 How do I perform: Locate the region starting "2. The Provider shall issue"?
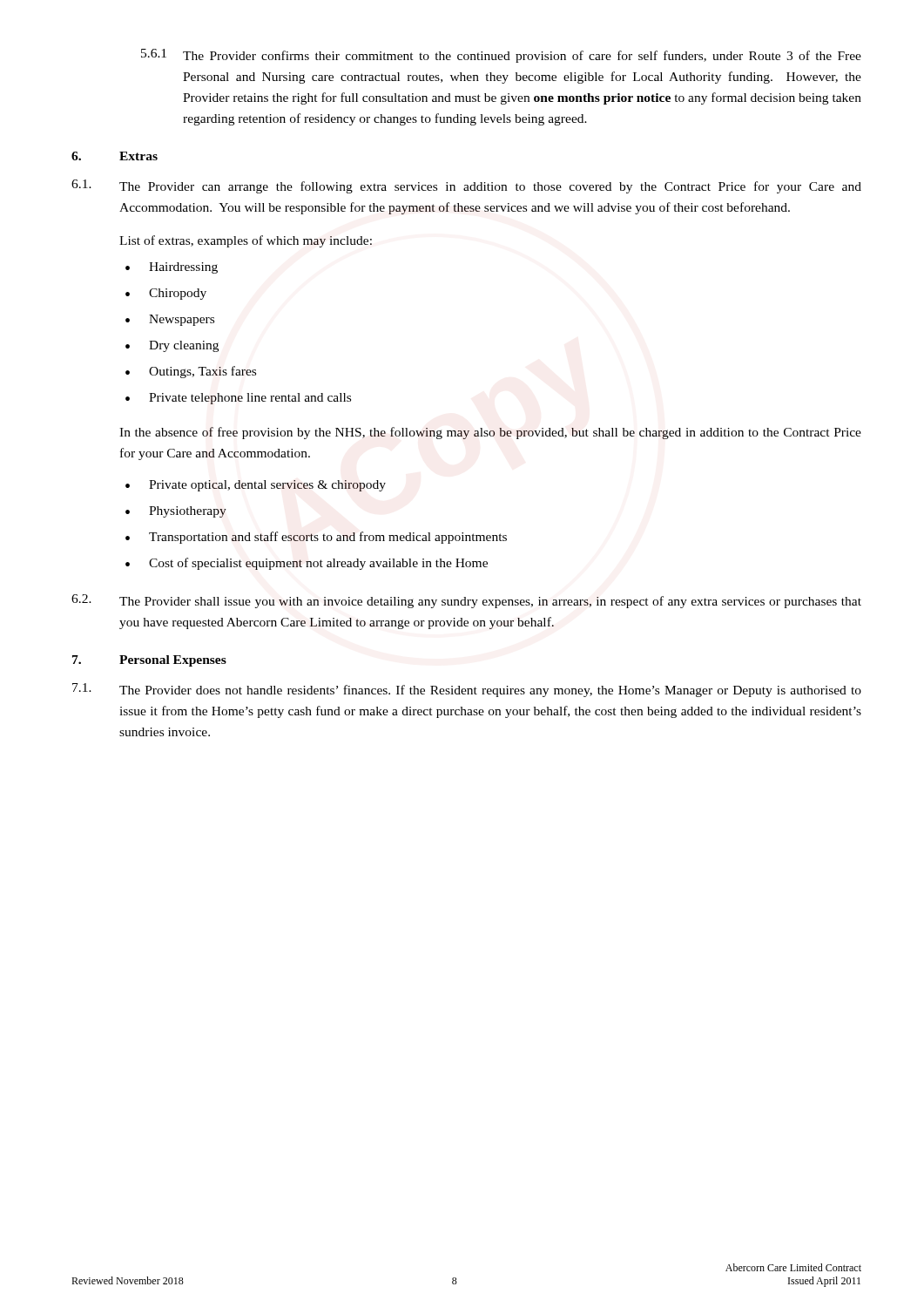click(466, 612)
